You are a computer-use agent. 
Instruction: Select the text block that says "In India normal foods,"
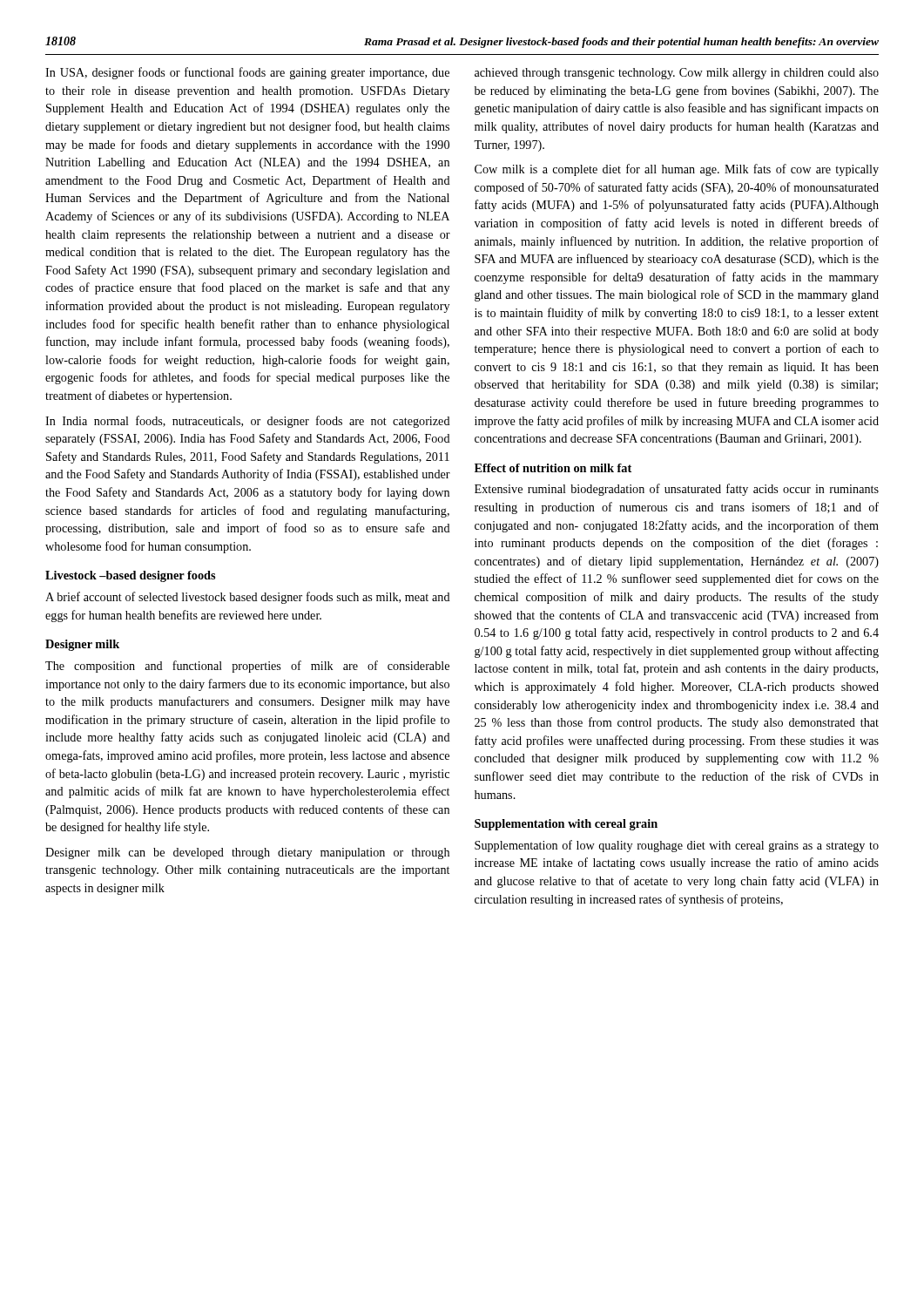tap(248, 484)
